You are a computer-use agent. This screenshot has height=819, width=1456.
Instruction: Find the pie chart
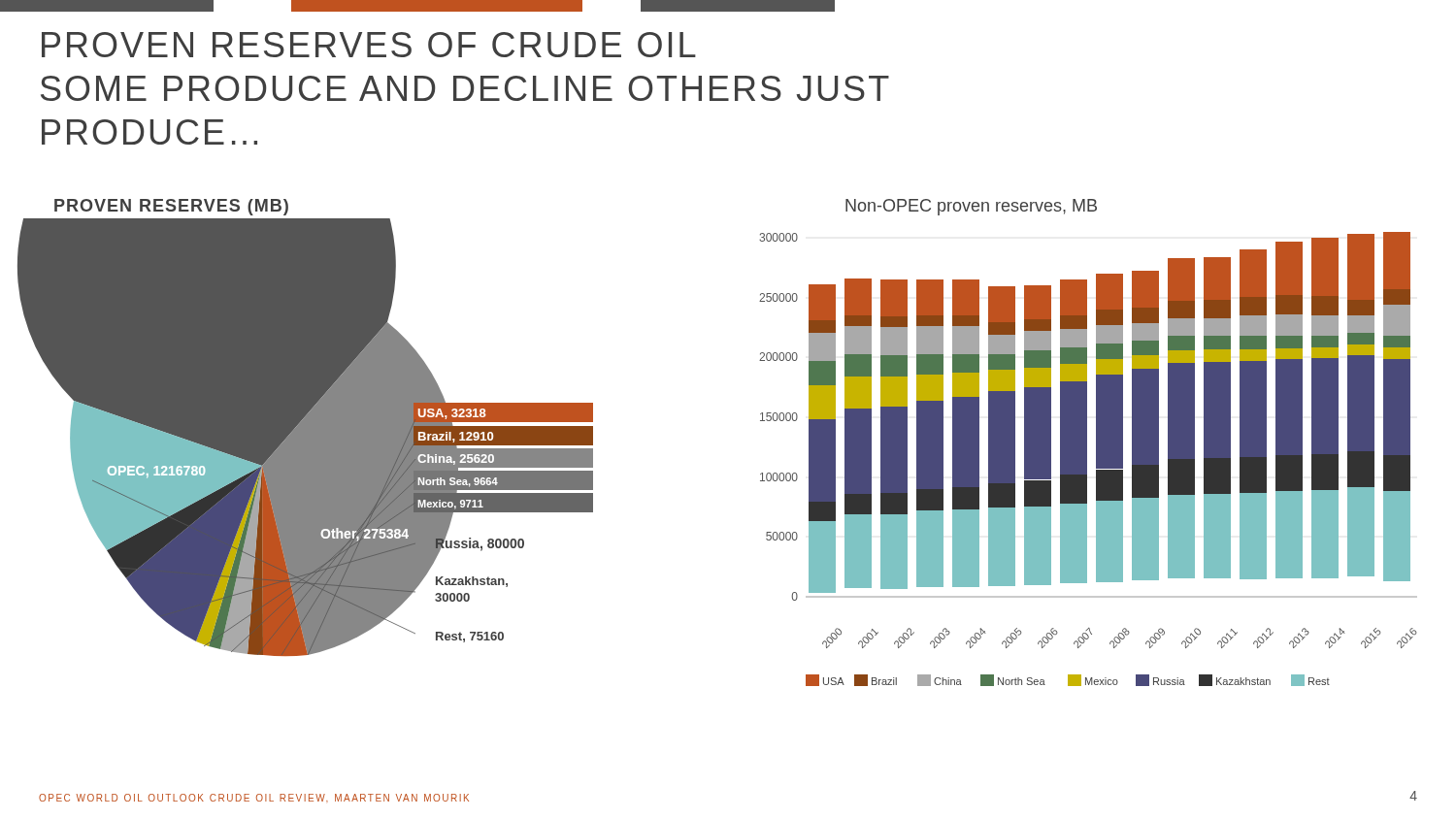click(340, 456)
